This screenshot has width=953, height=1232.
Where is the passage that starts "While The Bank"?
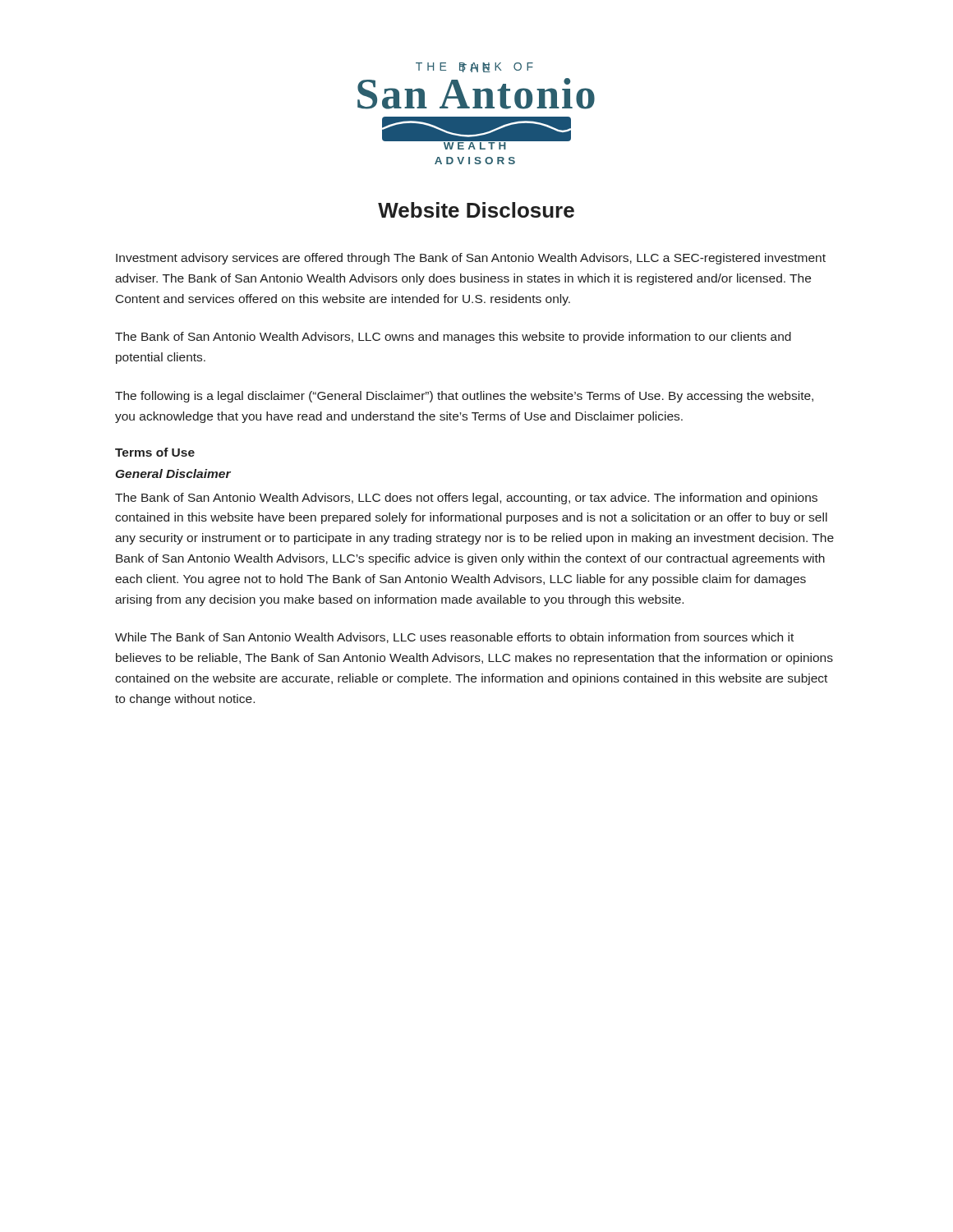tap(474, 668)
